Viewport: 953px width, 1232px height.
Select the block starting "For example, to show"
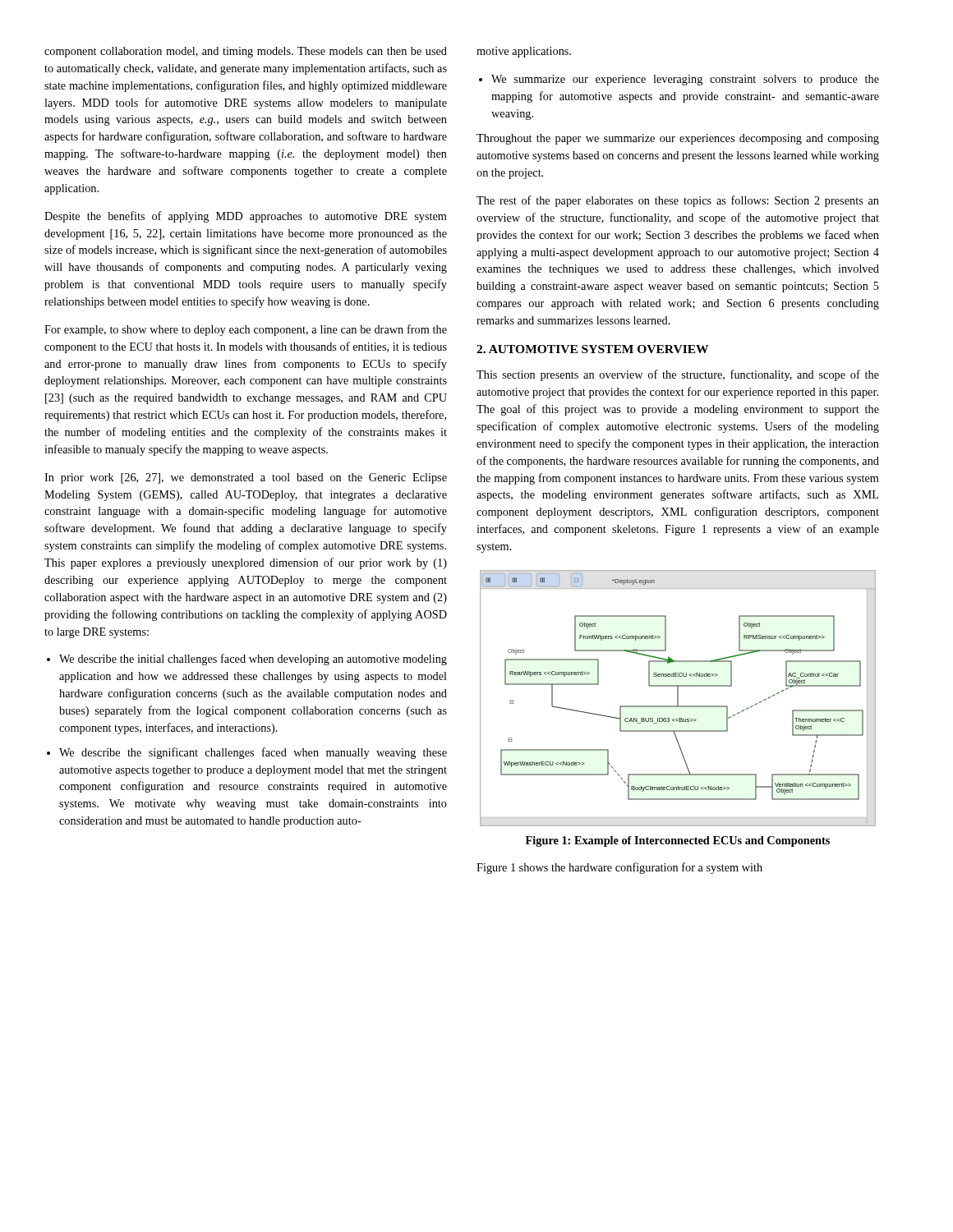coord(246,389)
